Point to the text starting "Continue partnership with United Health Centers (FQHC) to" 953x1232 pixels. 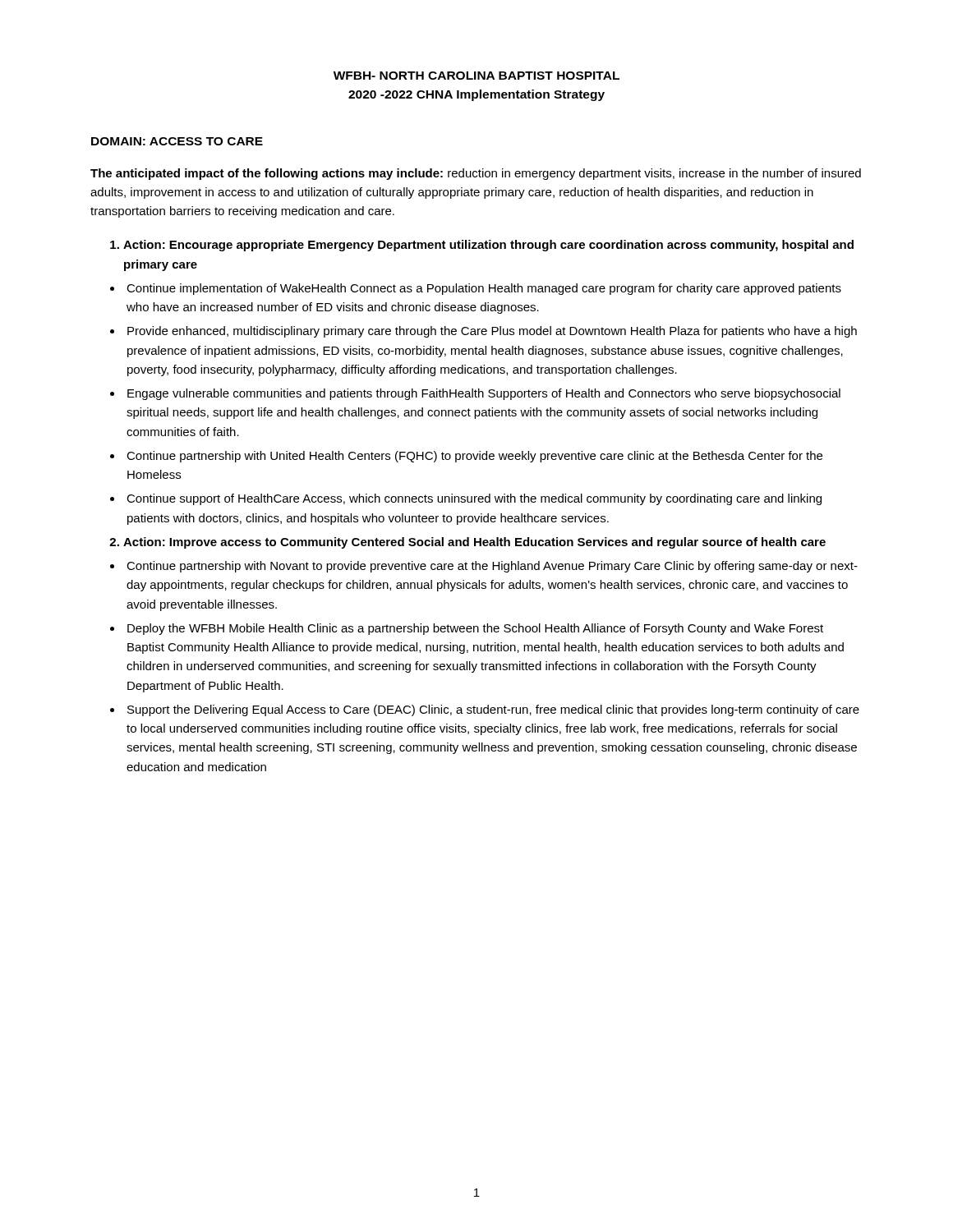(x=475, y=465)
